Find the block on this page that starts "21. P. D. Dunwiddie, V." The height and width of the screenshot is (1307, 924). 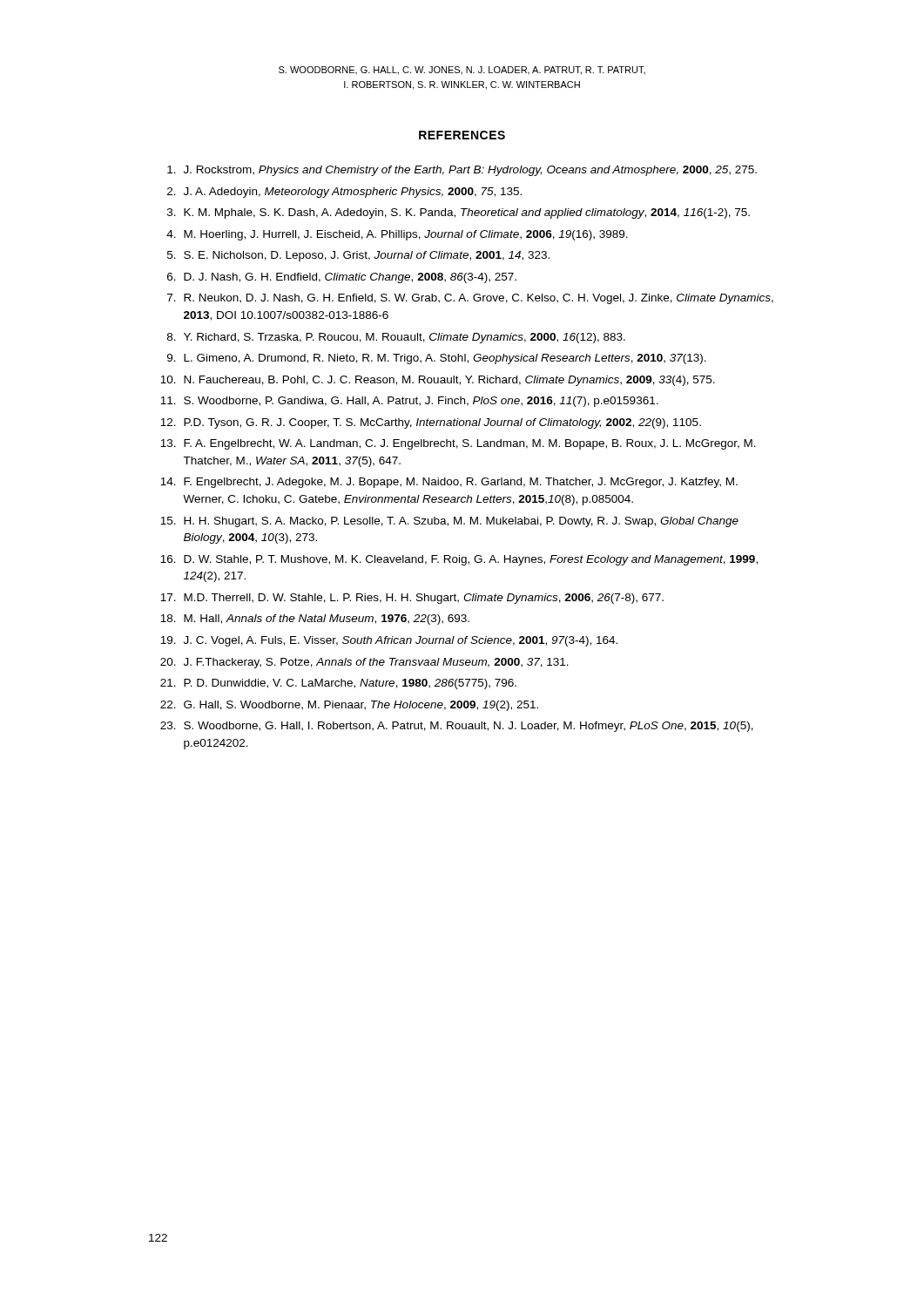coord(462,683)
